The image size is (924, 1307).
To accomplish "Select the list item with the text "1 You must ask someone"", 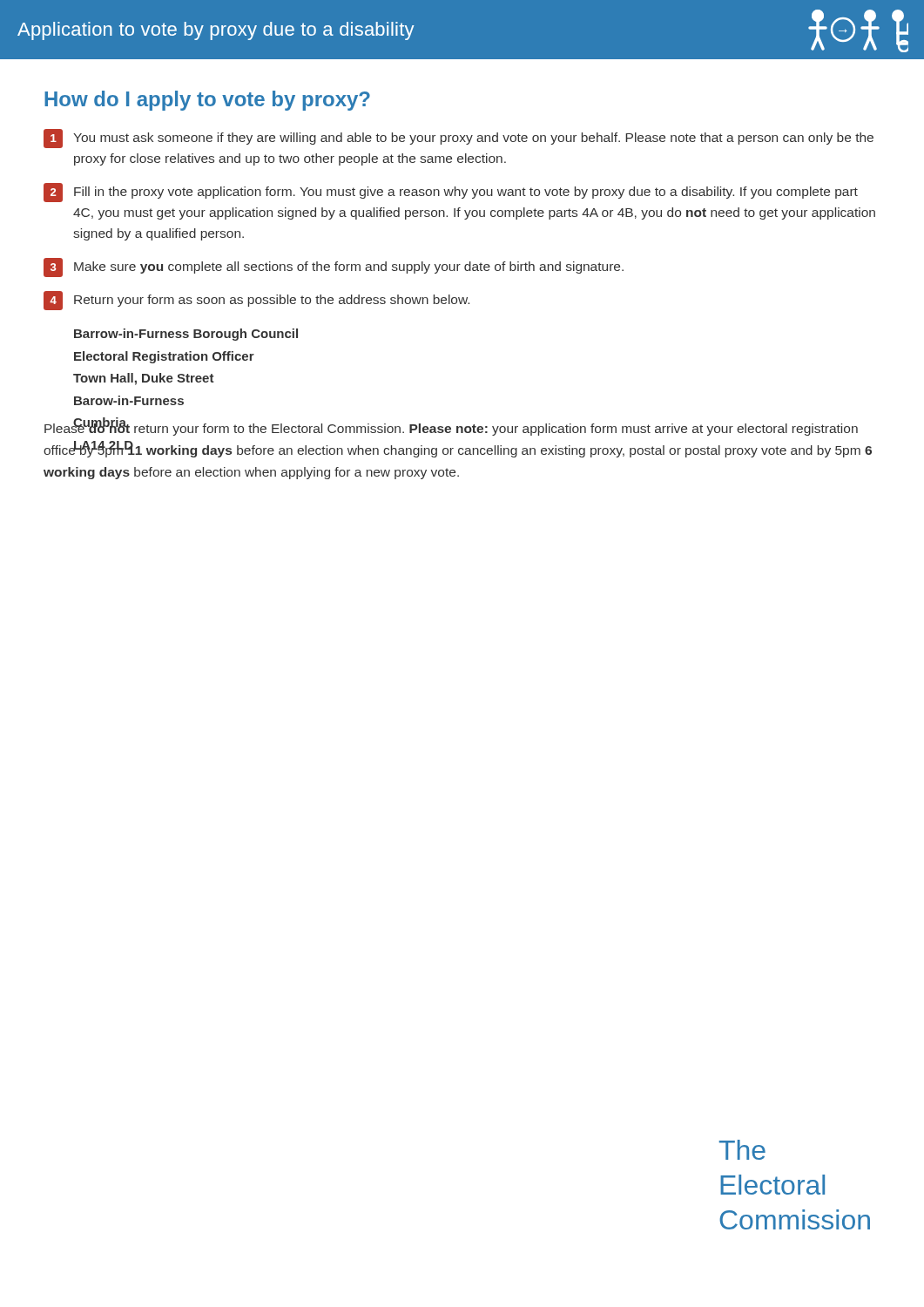I will coord(462,148).
